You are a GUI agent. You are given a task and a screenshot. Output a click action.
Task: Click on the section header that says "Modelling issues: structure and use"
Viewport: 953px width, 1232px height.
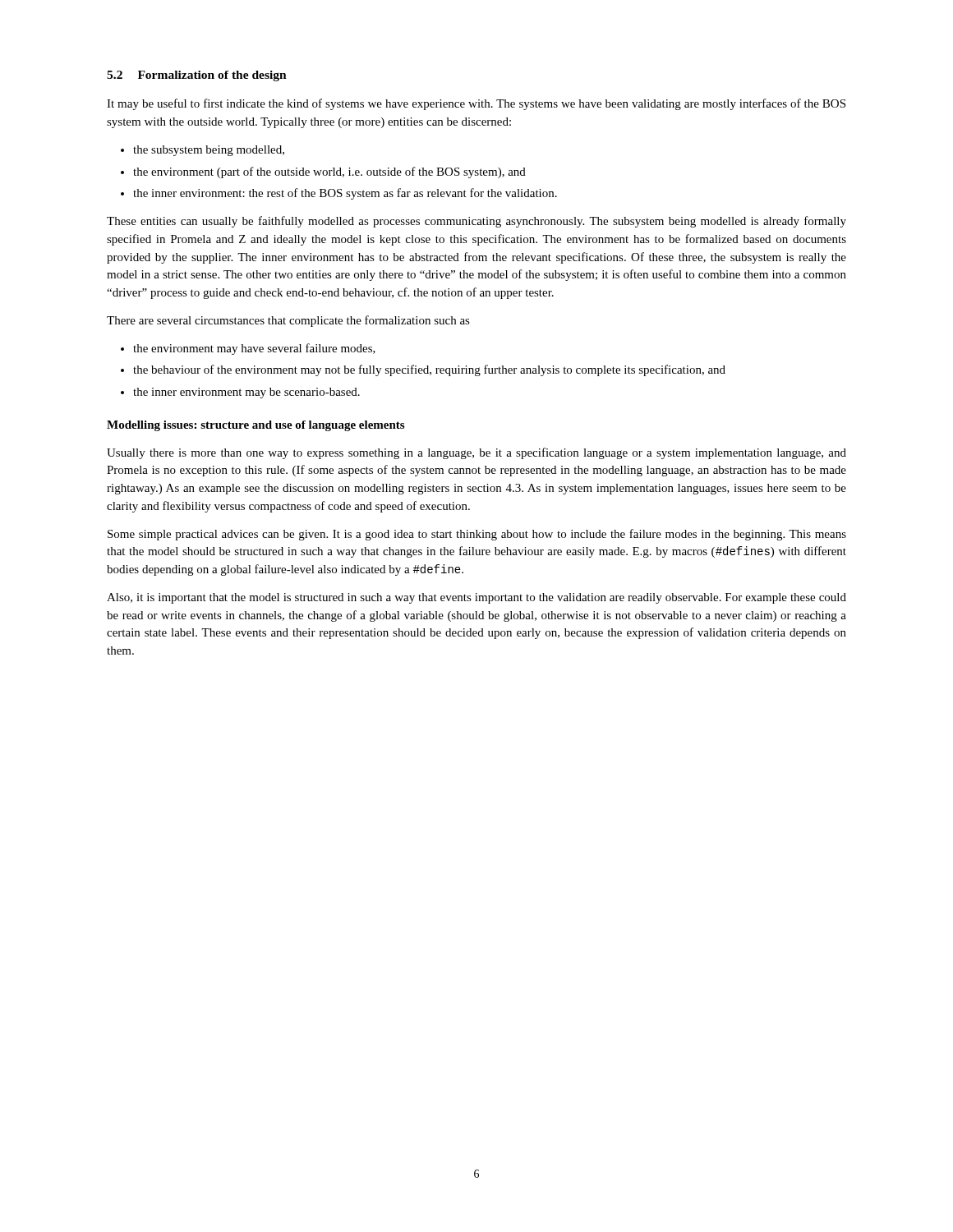[256, 425]
